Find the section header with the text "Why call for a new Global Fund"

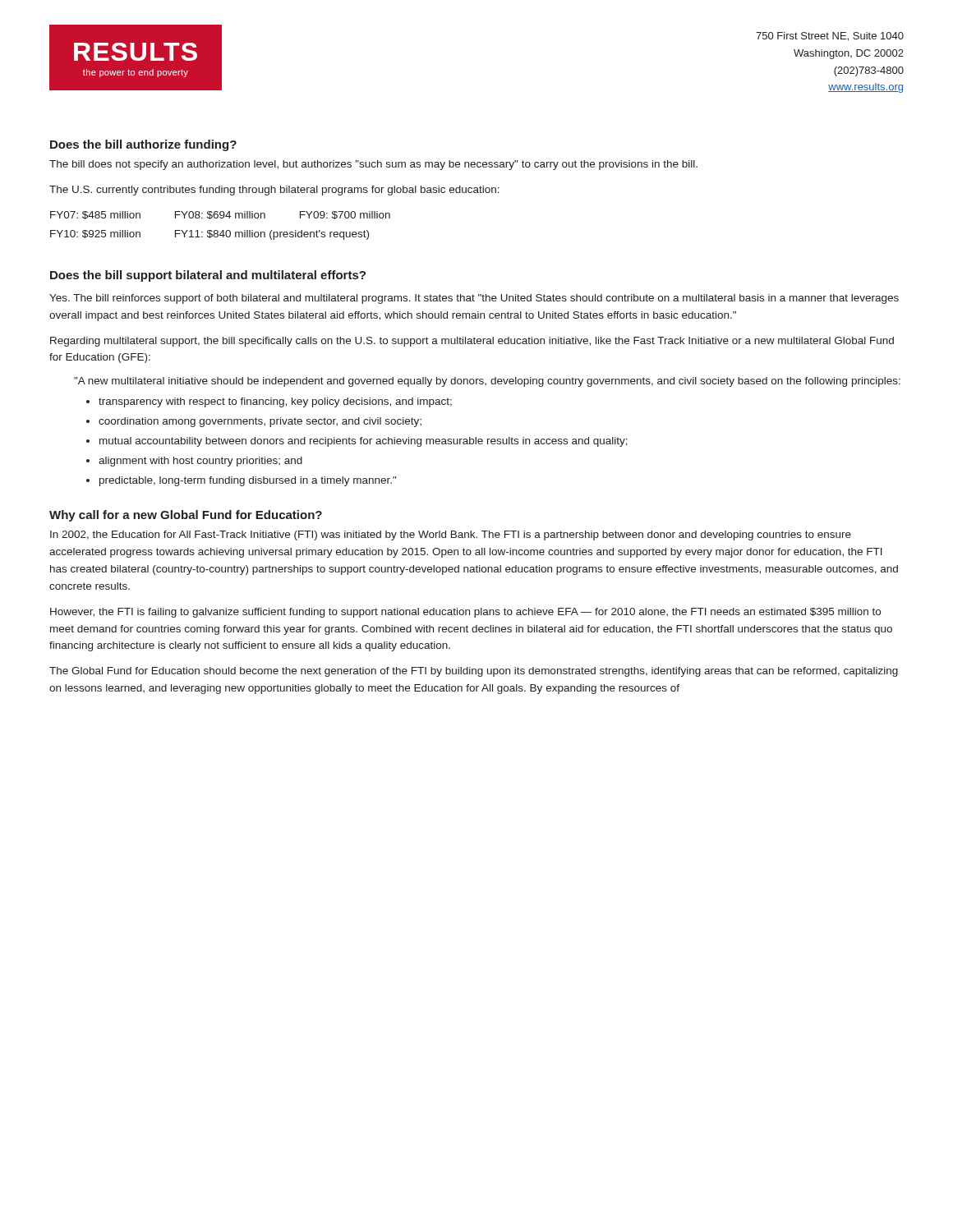pyautogui.click(x=186, y=514)
